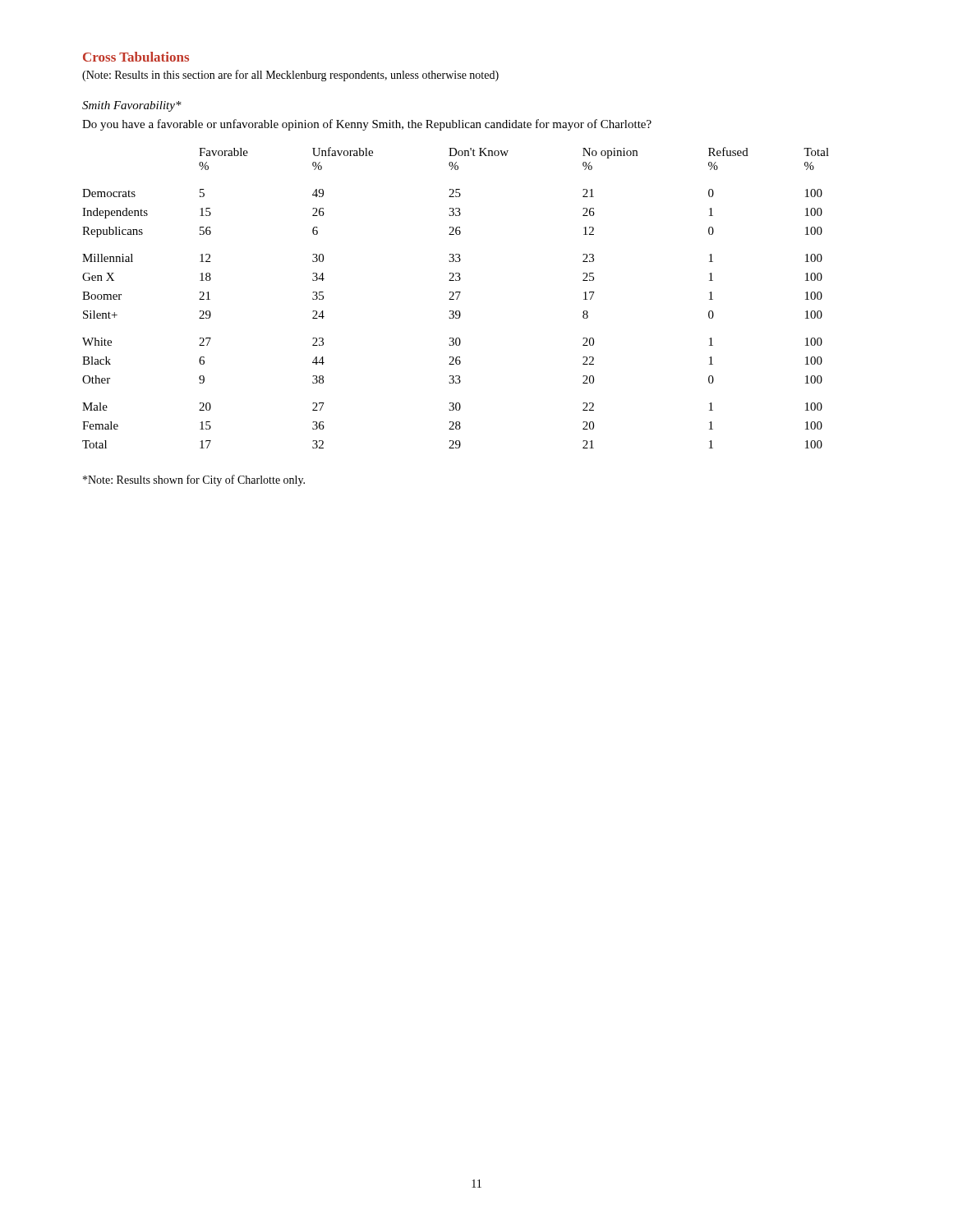Click on the text block that reads "Do you have a favorable or"
This screenshot has width=953, height=1232.
[367, 124]
